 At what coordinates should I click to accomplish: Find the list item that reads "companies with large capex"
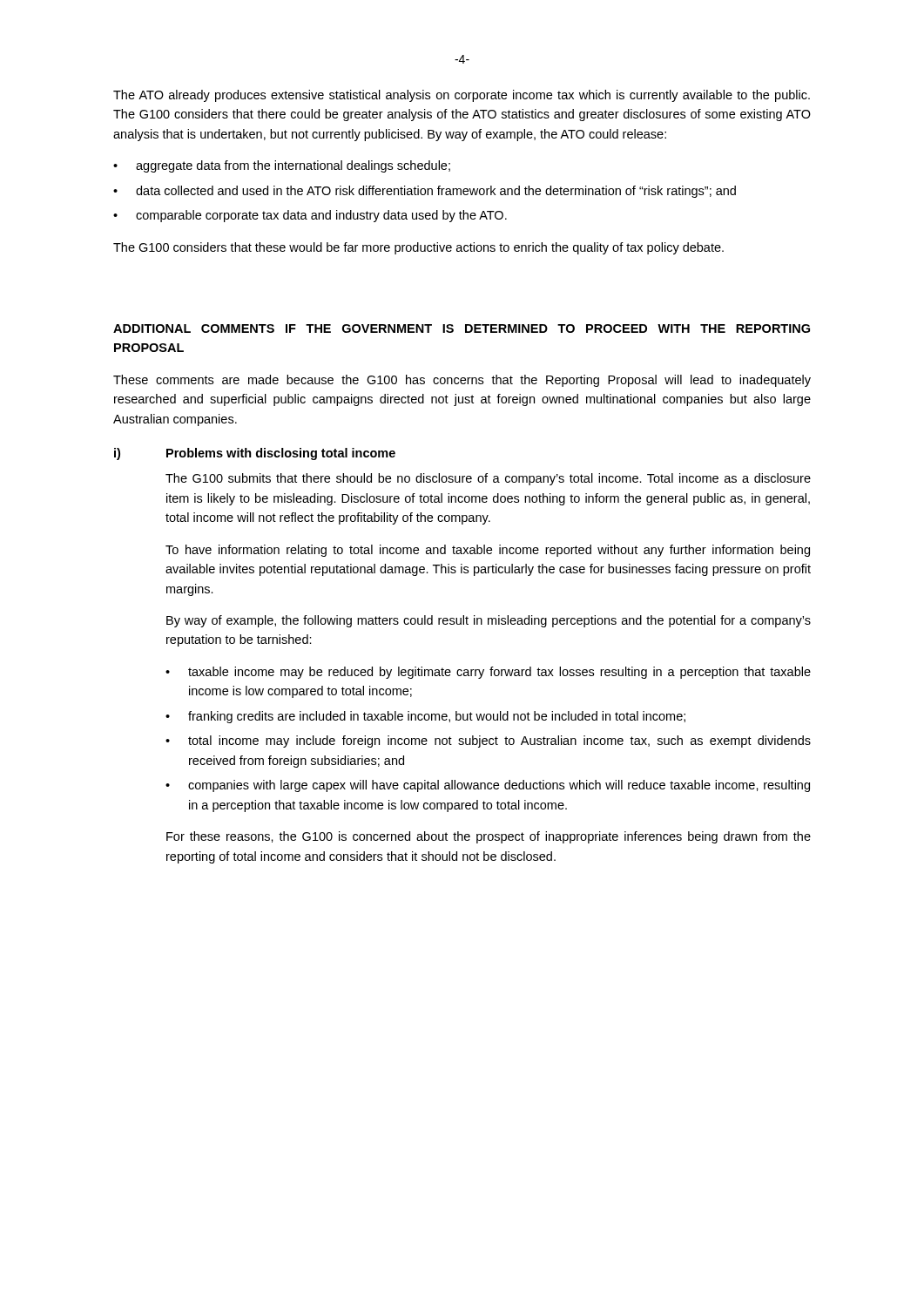[x=499, y=795]
